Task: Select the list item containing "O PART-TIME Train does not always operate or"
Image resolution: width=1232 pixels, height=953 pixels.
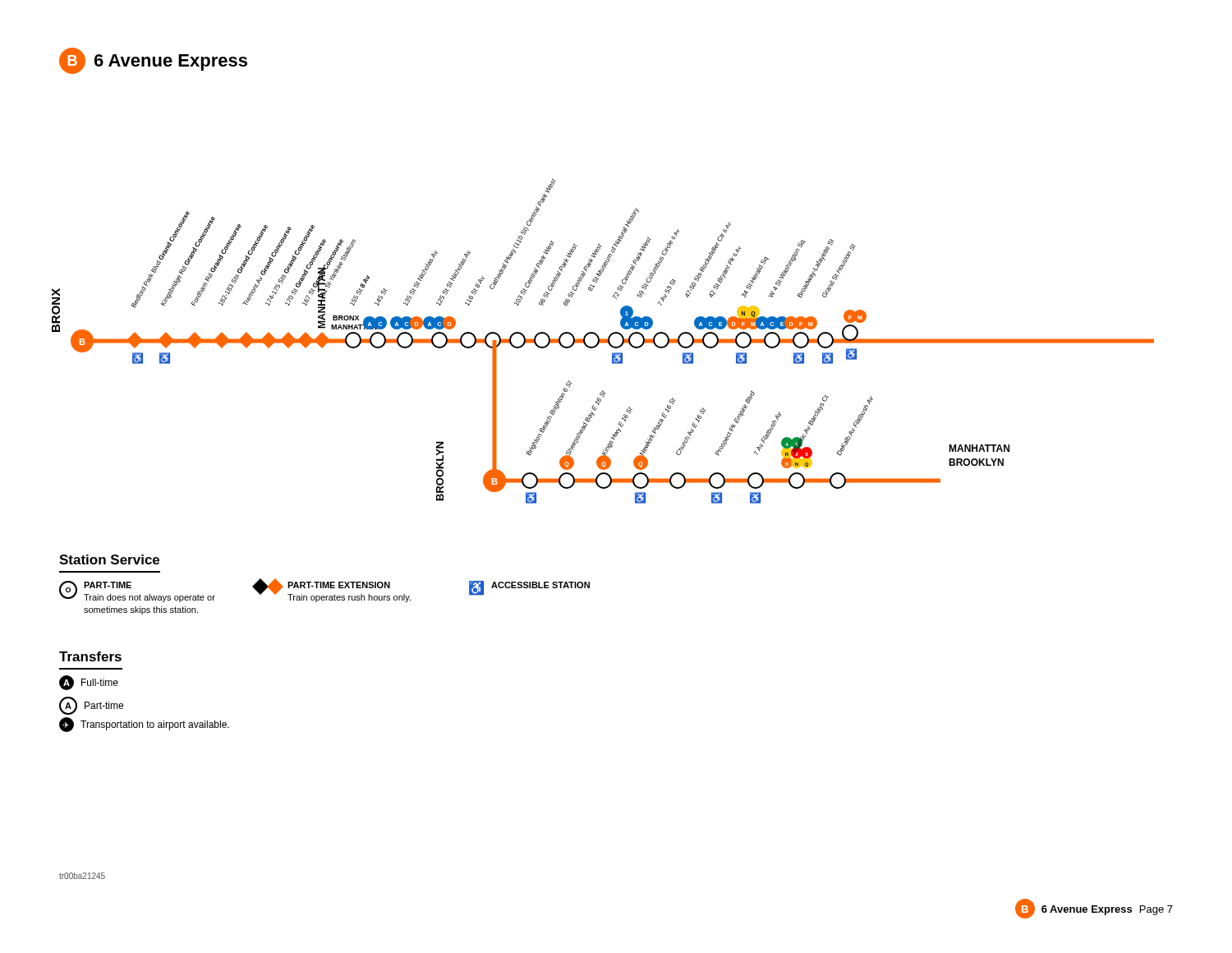Action: [x=150, y=597]
